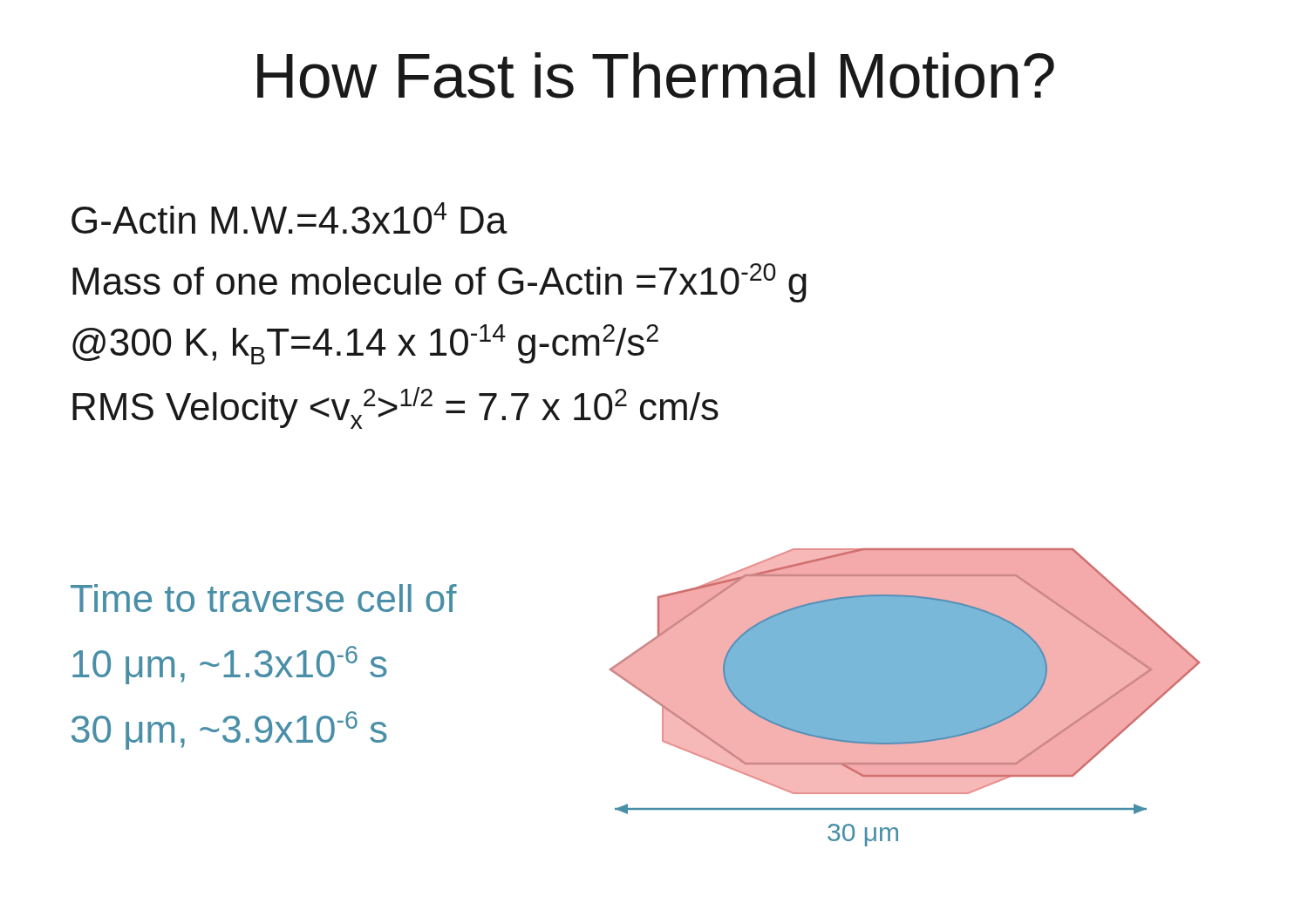Click on the element starting "How Fast is Thermal"
Viewport: 1308px width, 924px height.
coord(654,76)
